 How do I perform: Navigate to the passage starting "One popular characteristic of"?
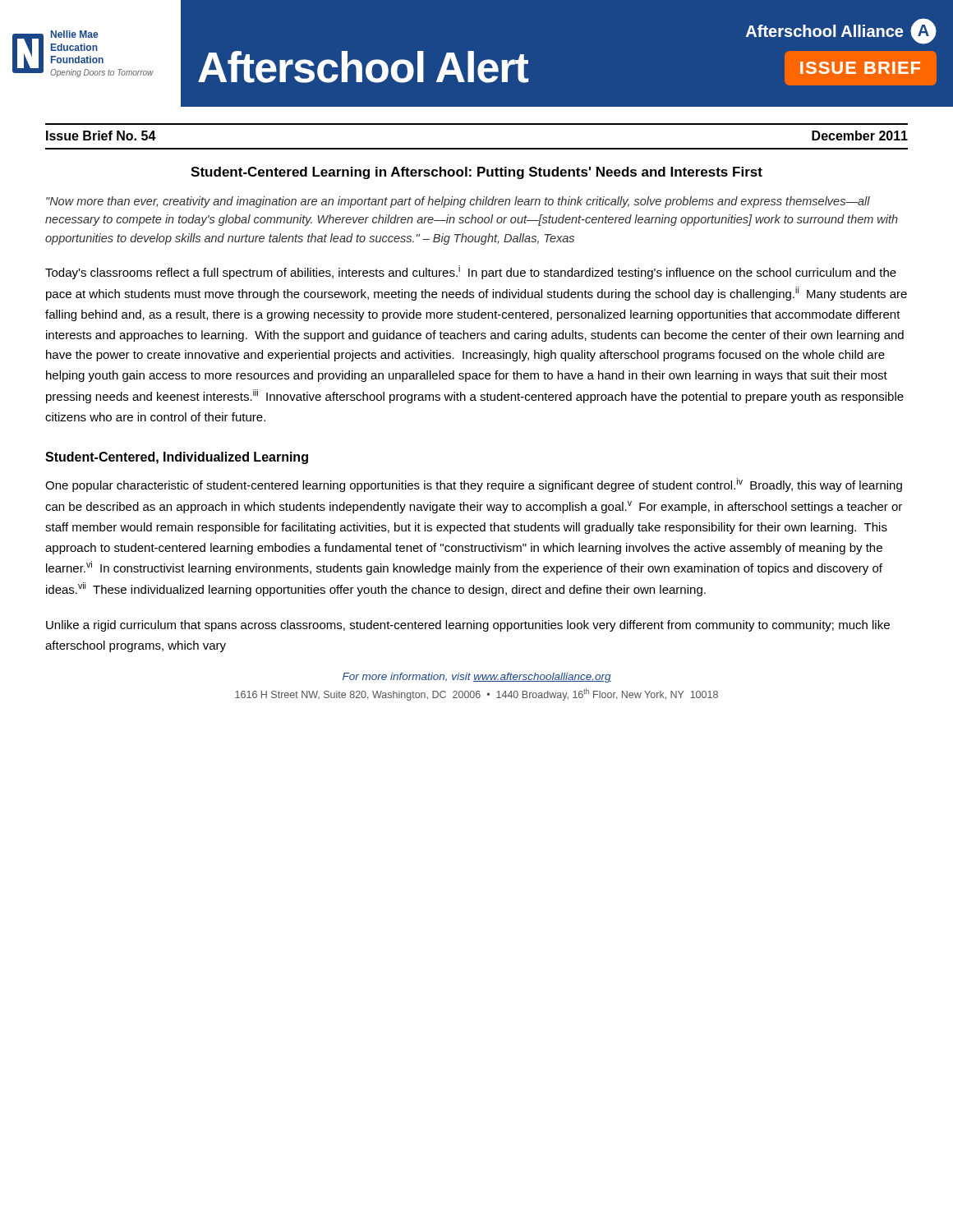coord(474,537)
